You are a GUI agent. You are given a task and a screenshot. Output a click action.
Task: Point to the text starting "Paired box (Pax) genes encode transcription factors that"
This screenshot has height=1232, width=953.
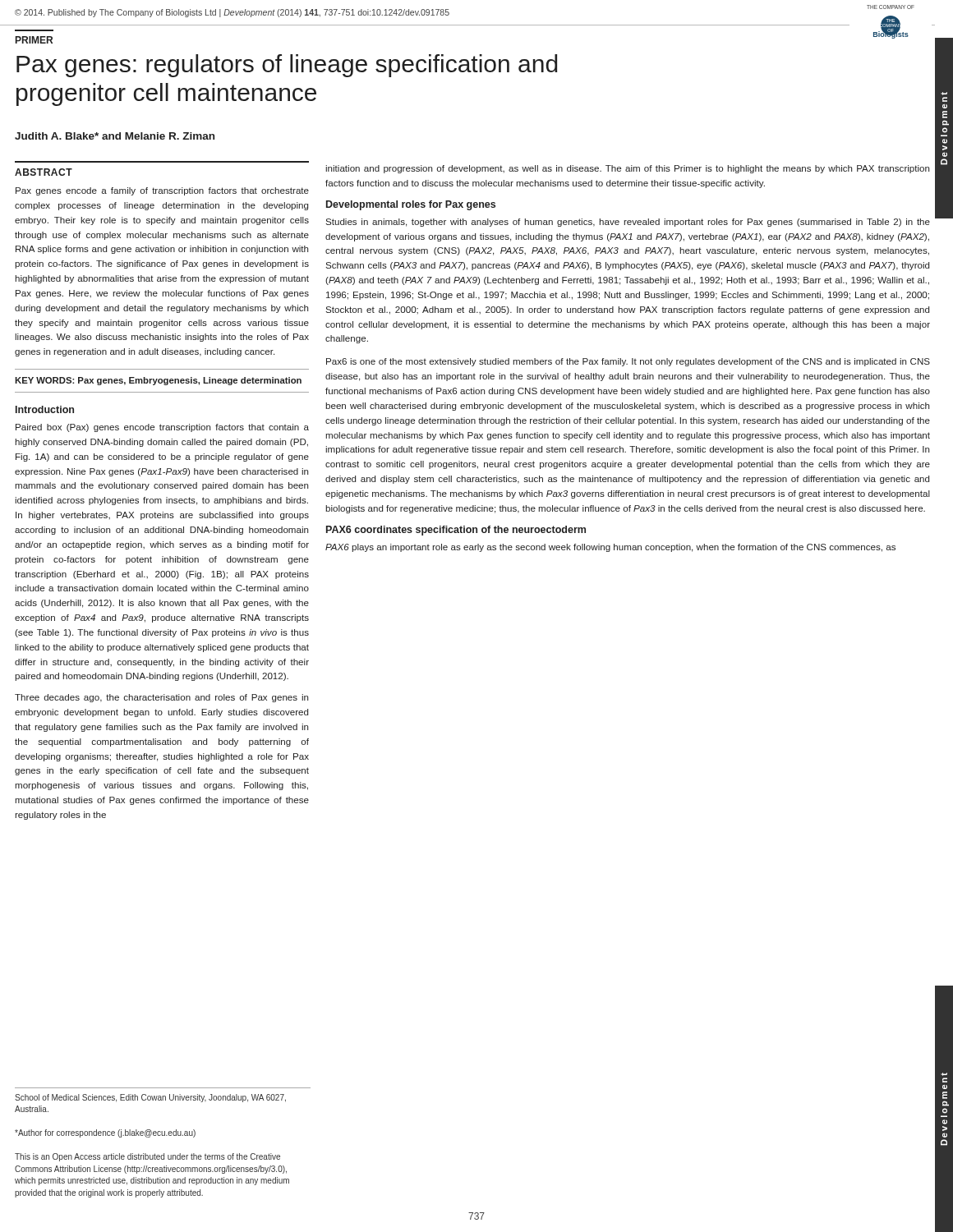tap(162, 551)
